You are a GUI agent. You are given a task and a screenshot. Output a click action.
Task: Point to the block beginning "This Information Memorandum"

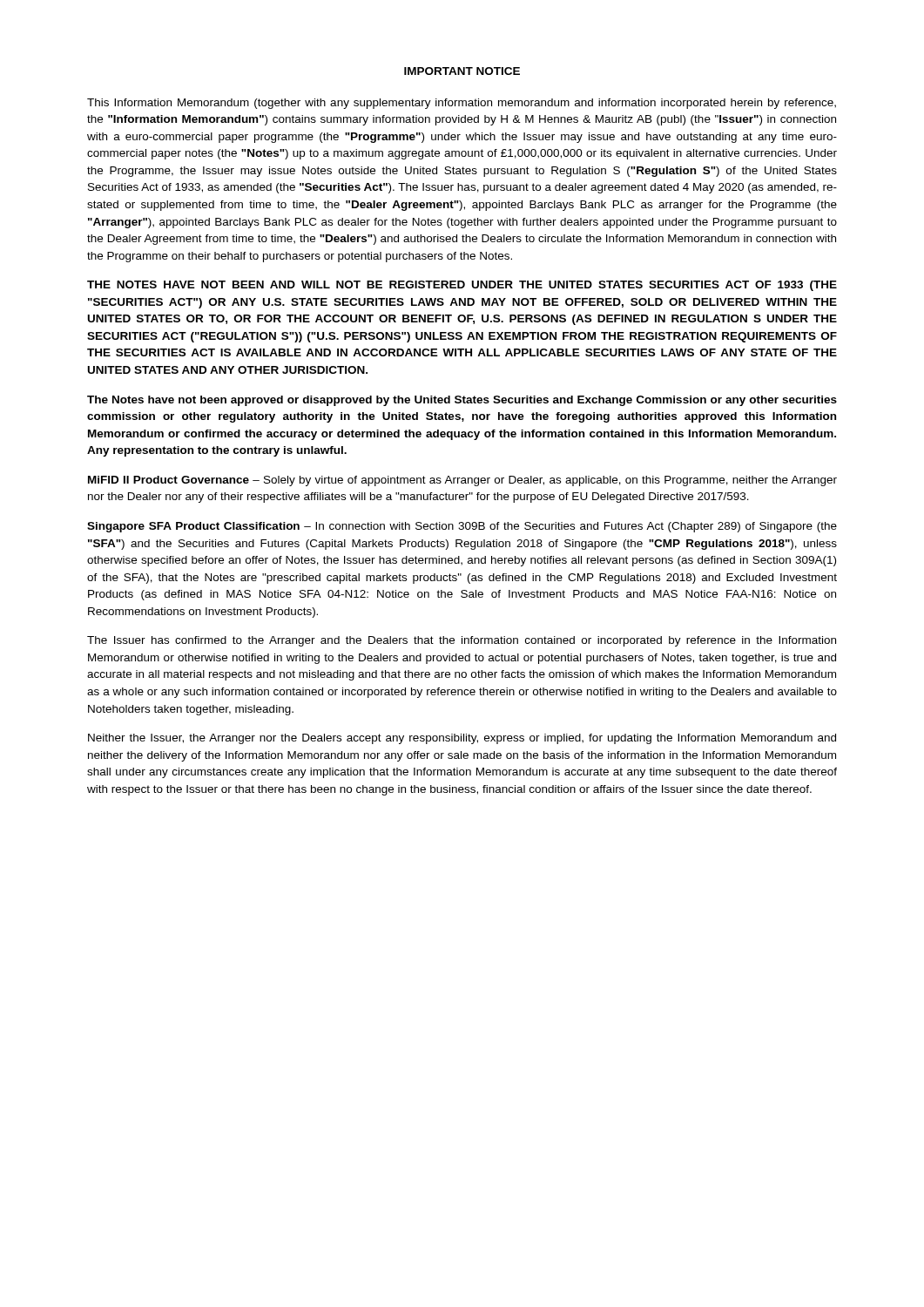(462, 179)
